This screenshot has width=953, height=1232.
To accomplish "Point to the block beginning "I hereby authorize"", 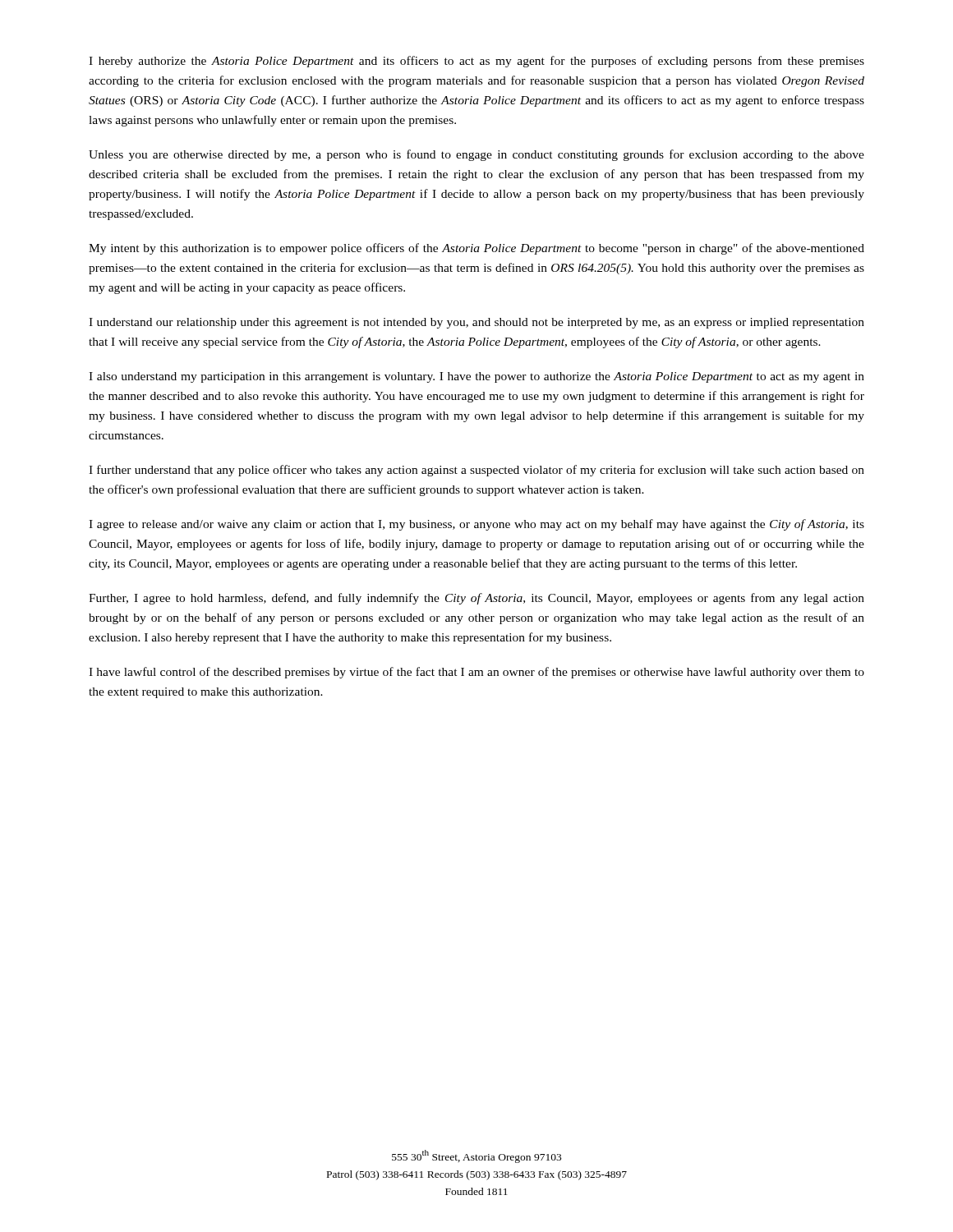I will point(476,90).
